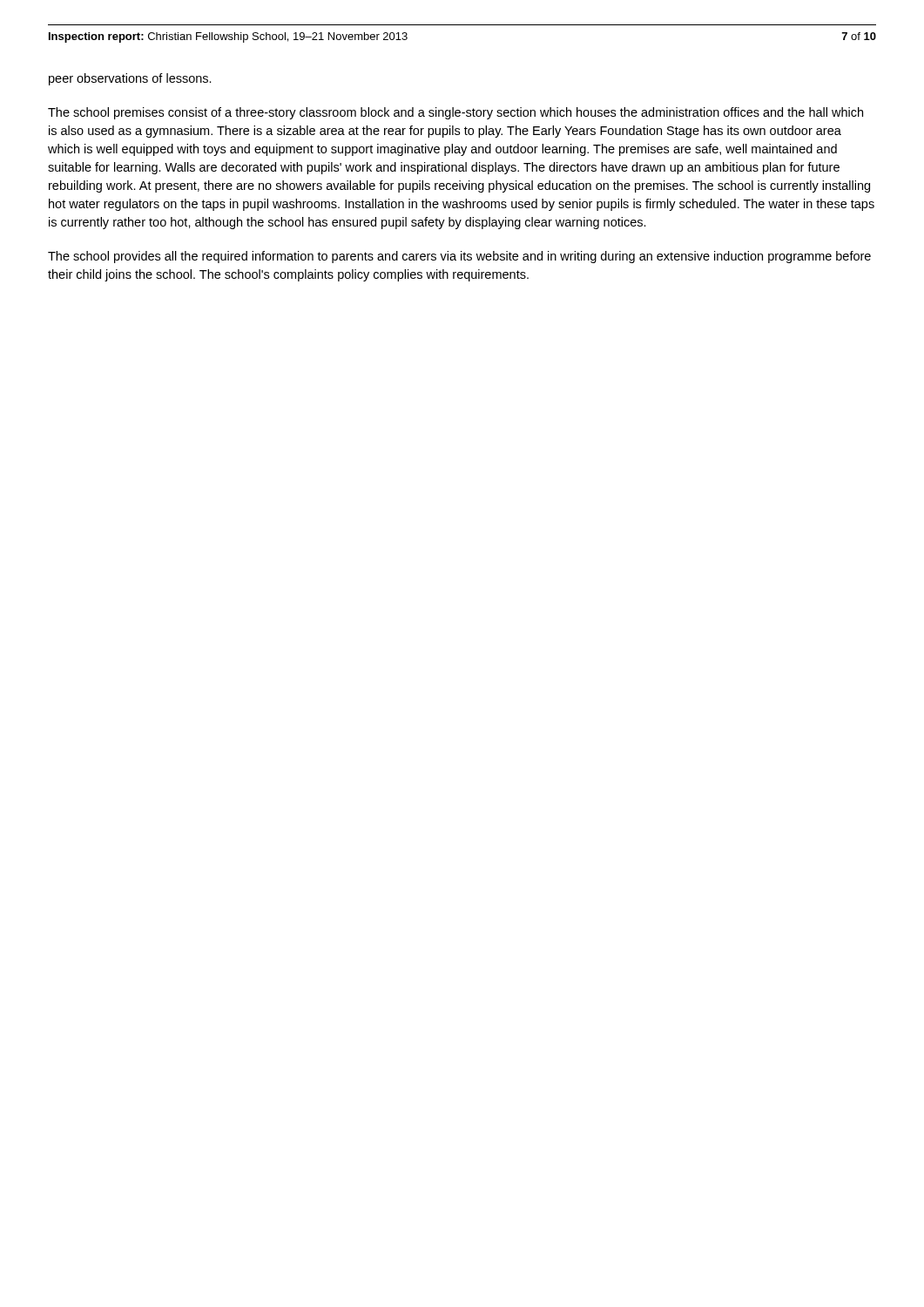Point to the region starting "peer observations of lessons."
This screenshot has width=924, height=1307.
[x=130, y=78]
